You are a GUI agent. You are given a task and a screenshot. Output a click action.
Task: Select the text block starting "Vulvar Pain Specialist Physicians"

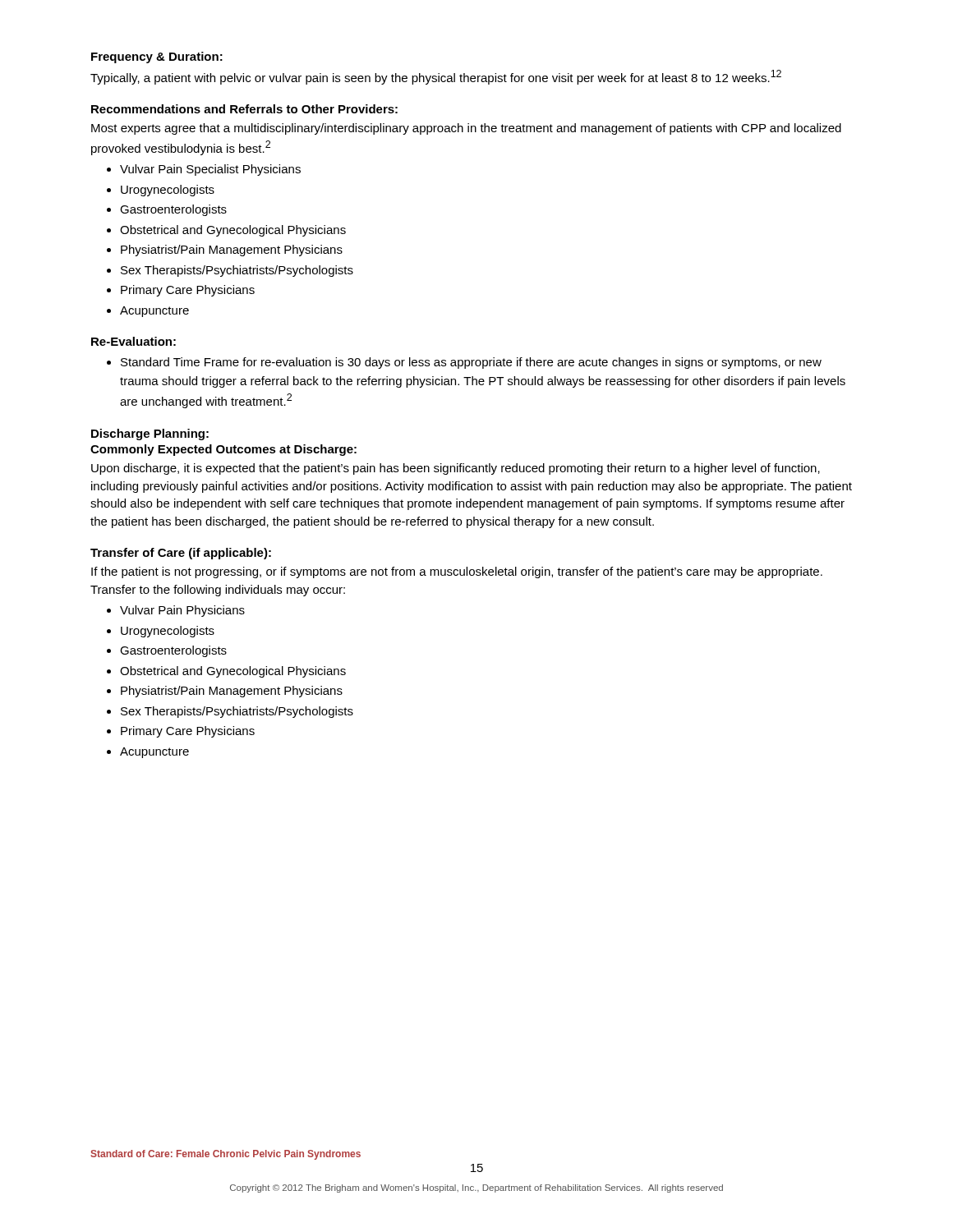coord(211,169)
